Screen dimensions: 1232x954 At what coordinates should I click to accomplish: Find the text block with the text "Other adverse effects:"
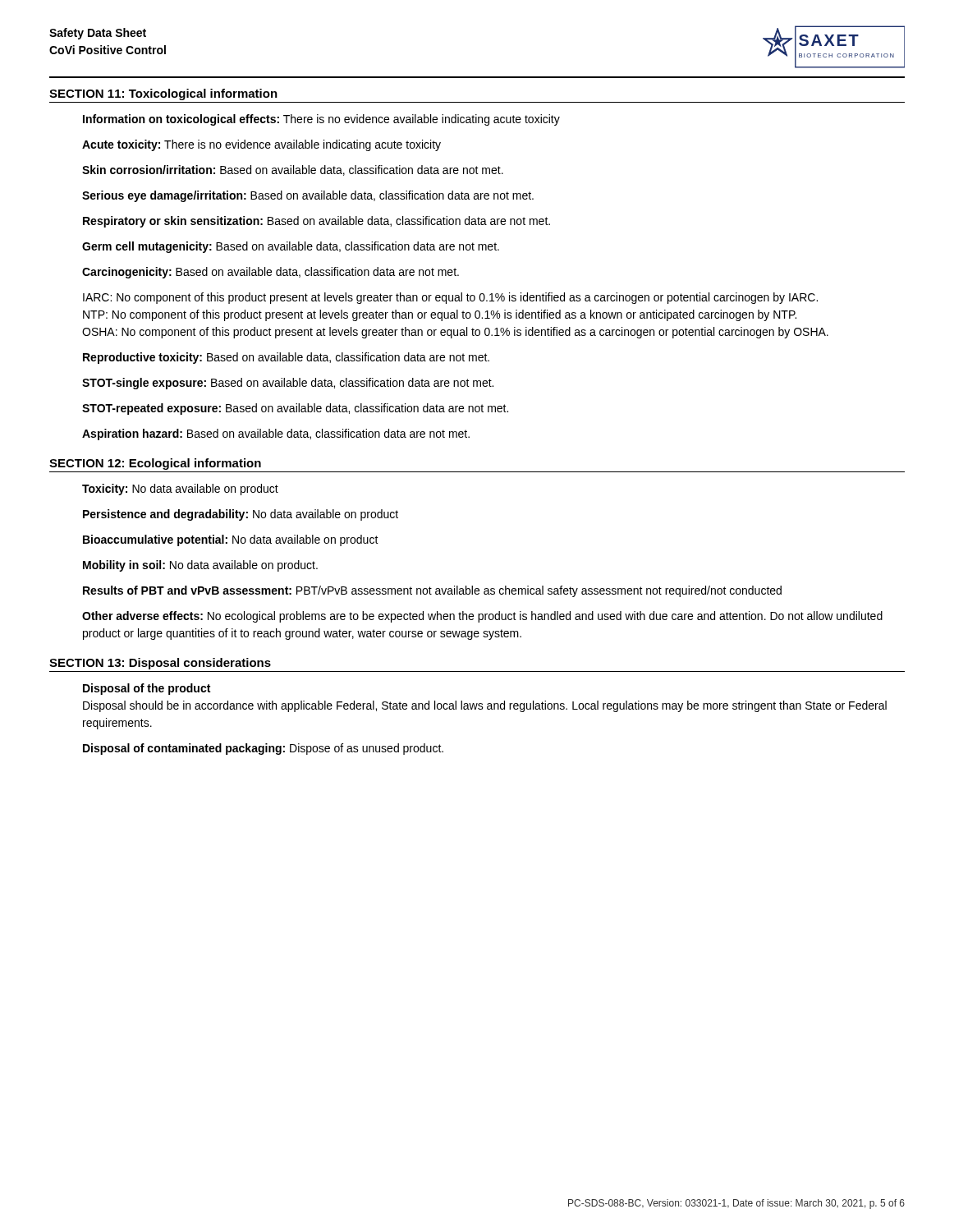[x=482, y=625]
